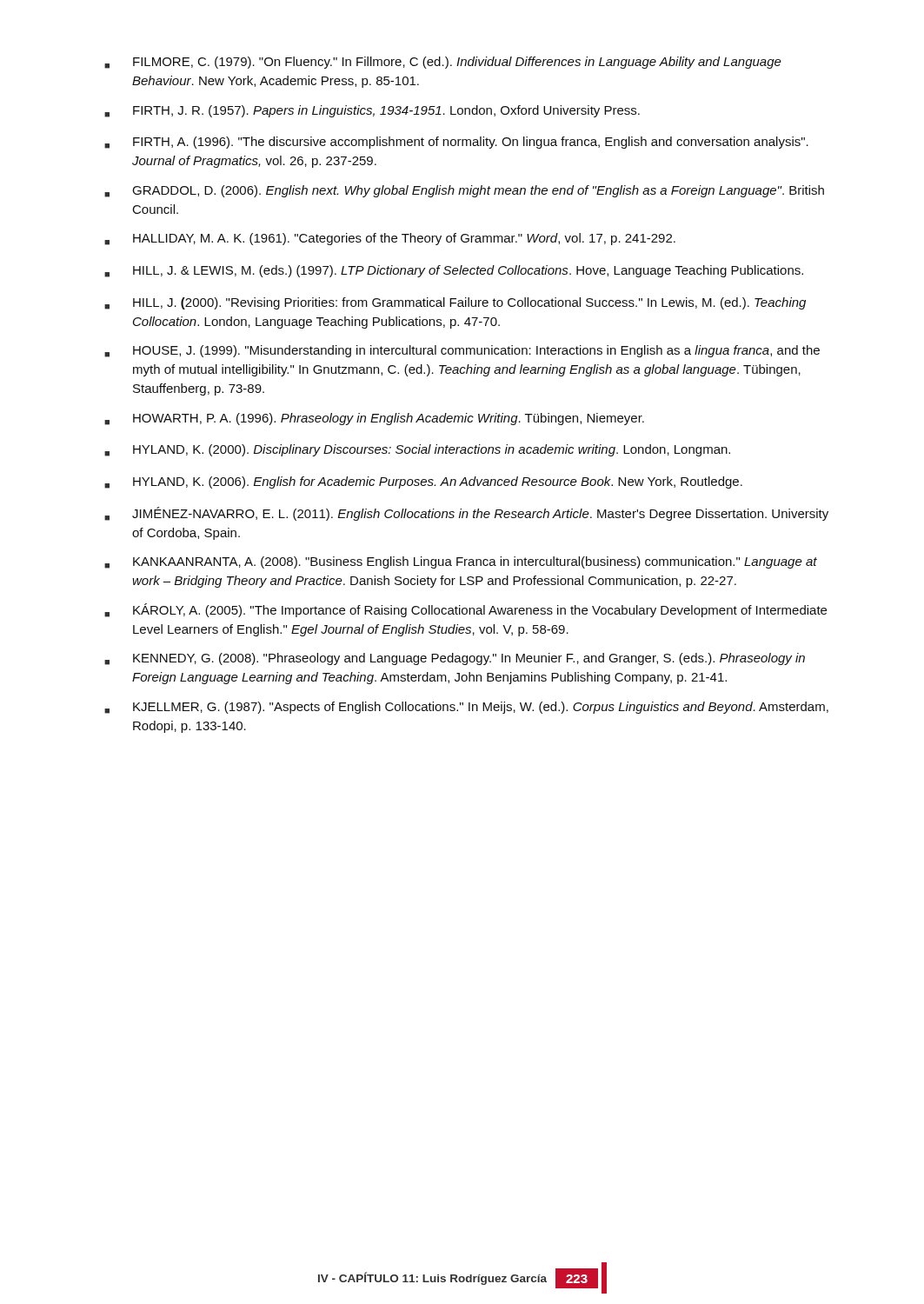
Task: Find the list item containing "HYLAND, K. (2000). Disciplinary Discourses: Social interactions"
Action: pos(471,451)
